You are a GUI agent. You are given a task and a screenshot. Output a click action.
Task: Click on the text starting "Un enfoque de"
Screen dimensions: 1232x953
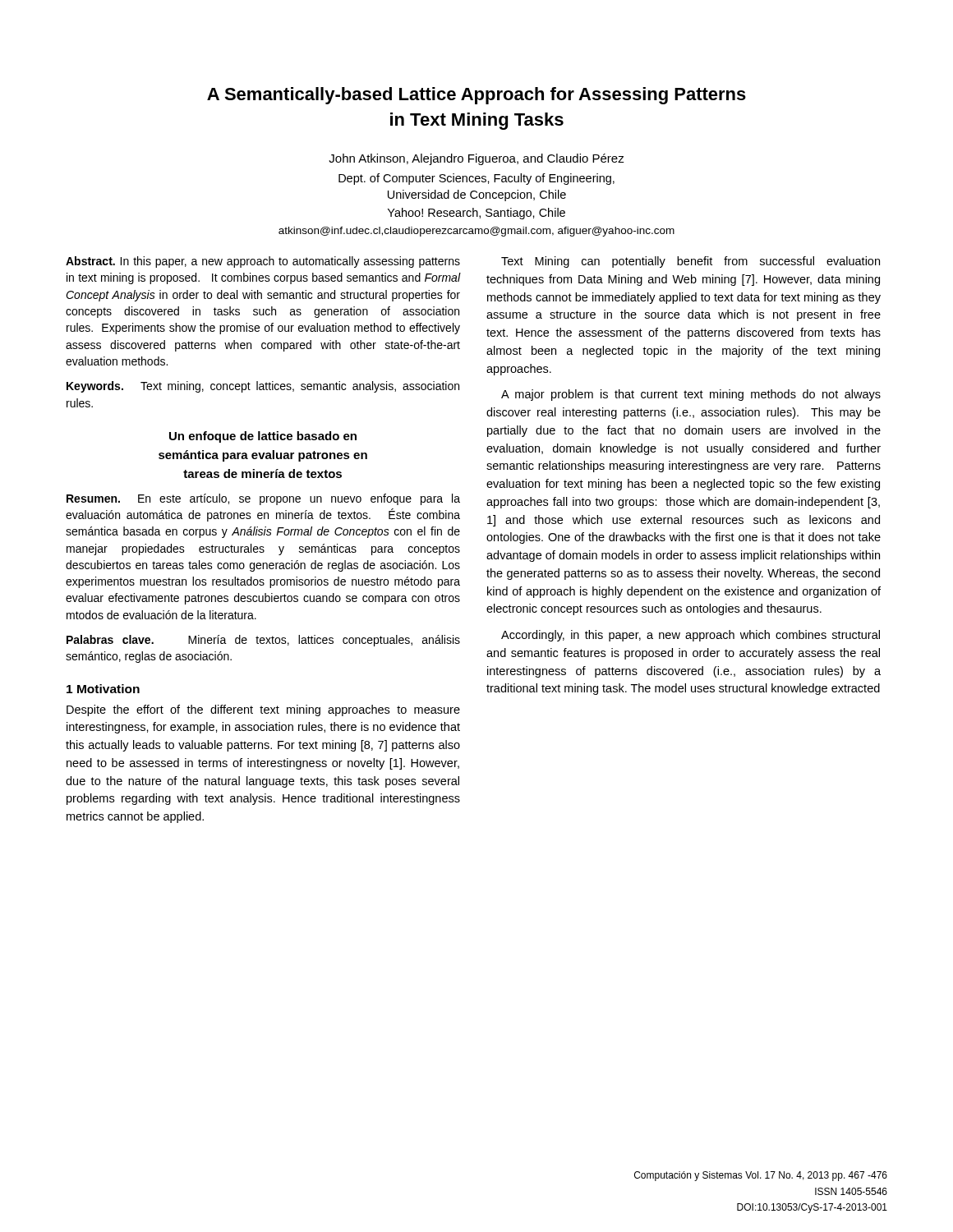263,455
